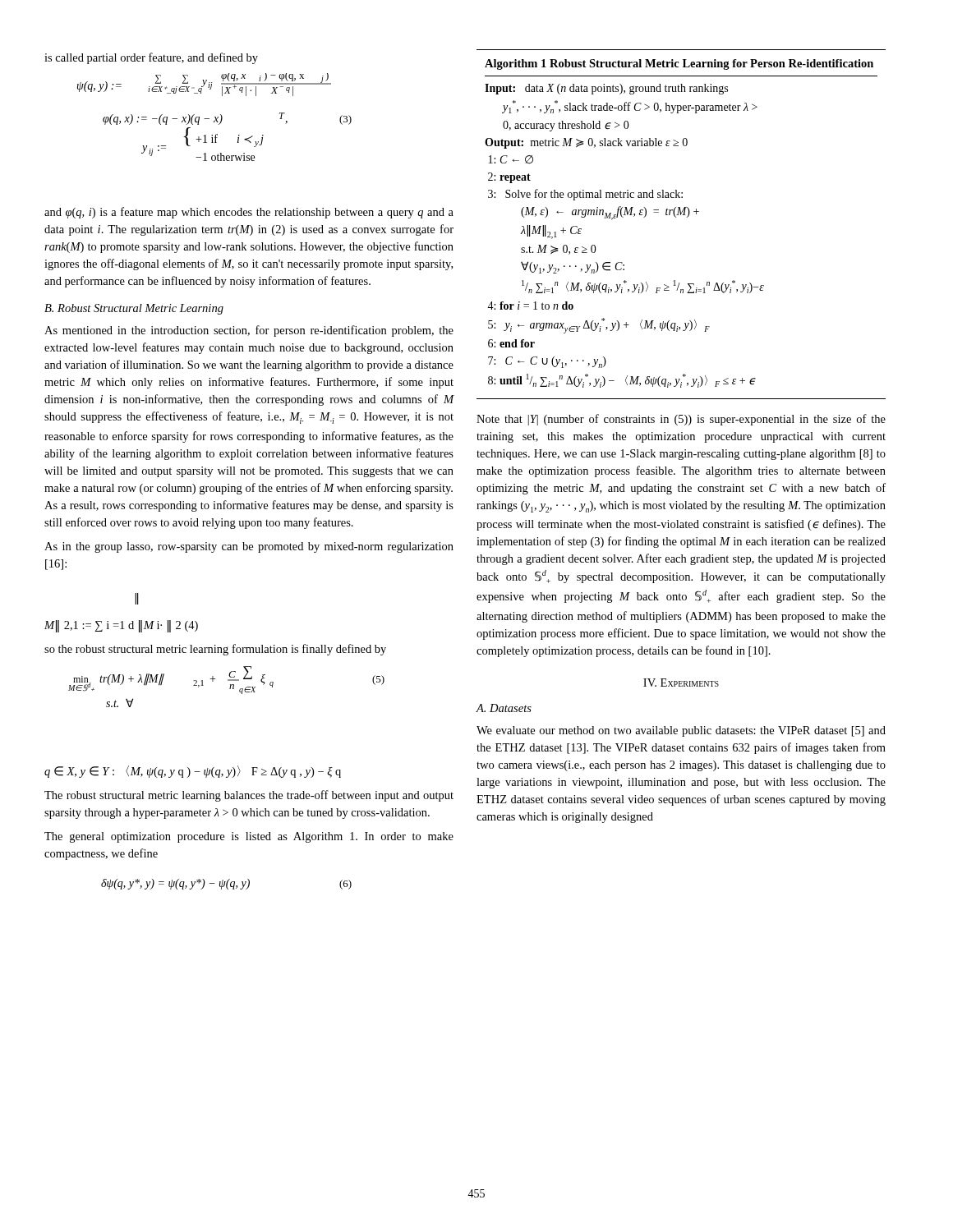Screen dimensions: 1232x953
Task: Select the formula that reads "δψ(q, y*, y) = ψ(q, y*) − ψ(q,"
Action: click(249, 884)
